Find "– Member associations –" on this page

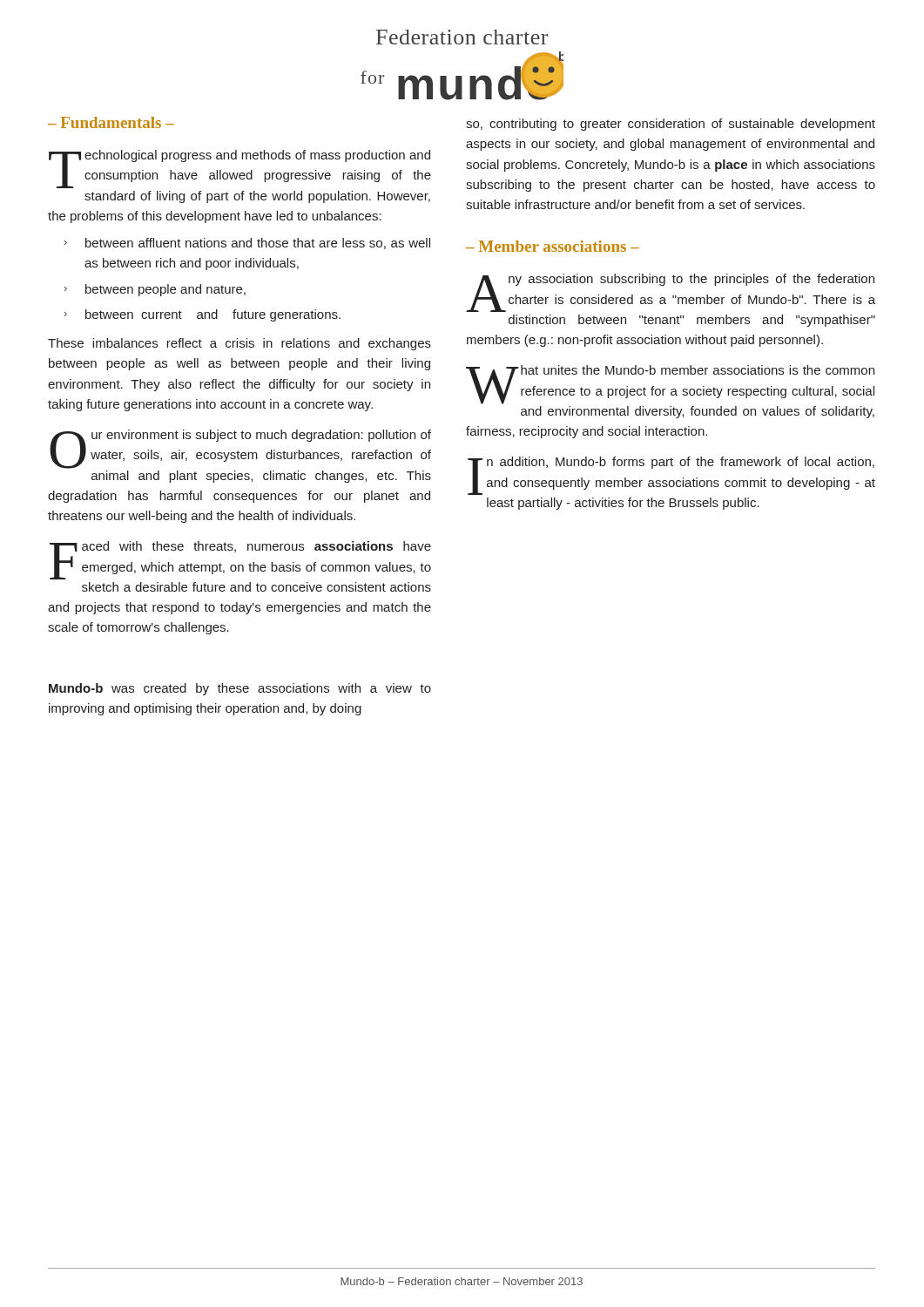pyautogui.click(x=553, y=246)
